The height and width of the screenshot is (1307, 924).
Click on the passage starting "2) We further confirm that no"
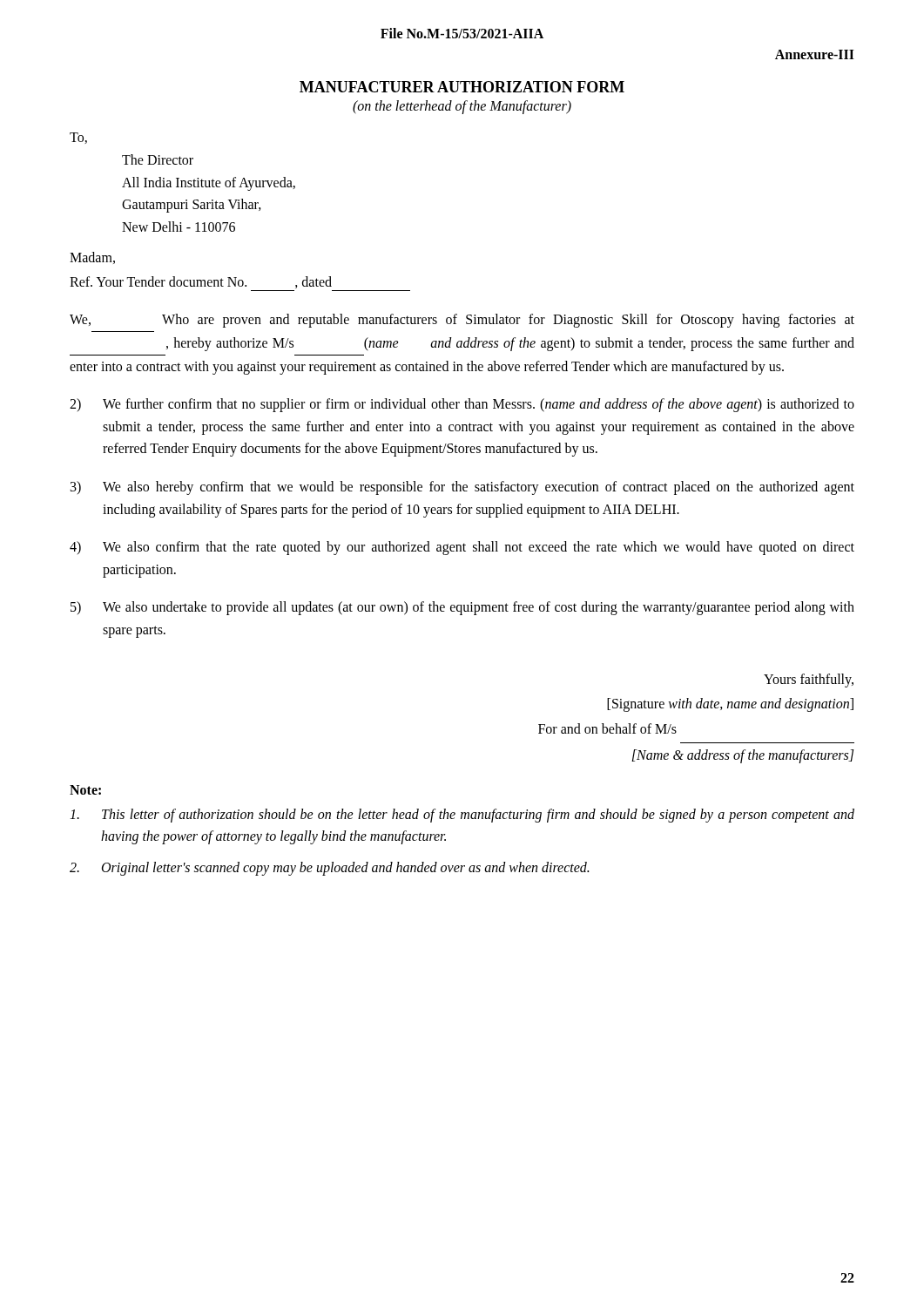(462, 427)
